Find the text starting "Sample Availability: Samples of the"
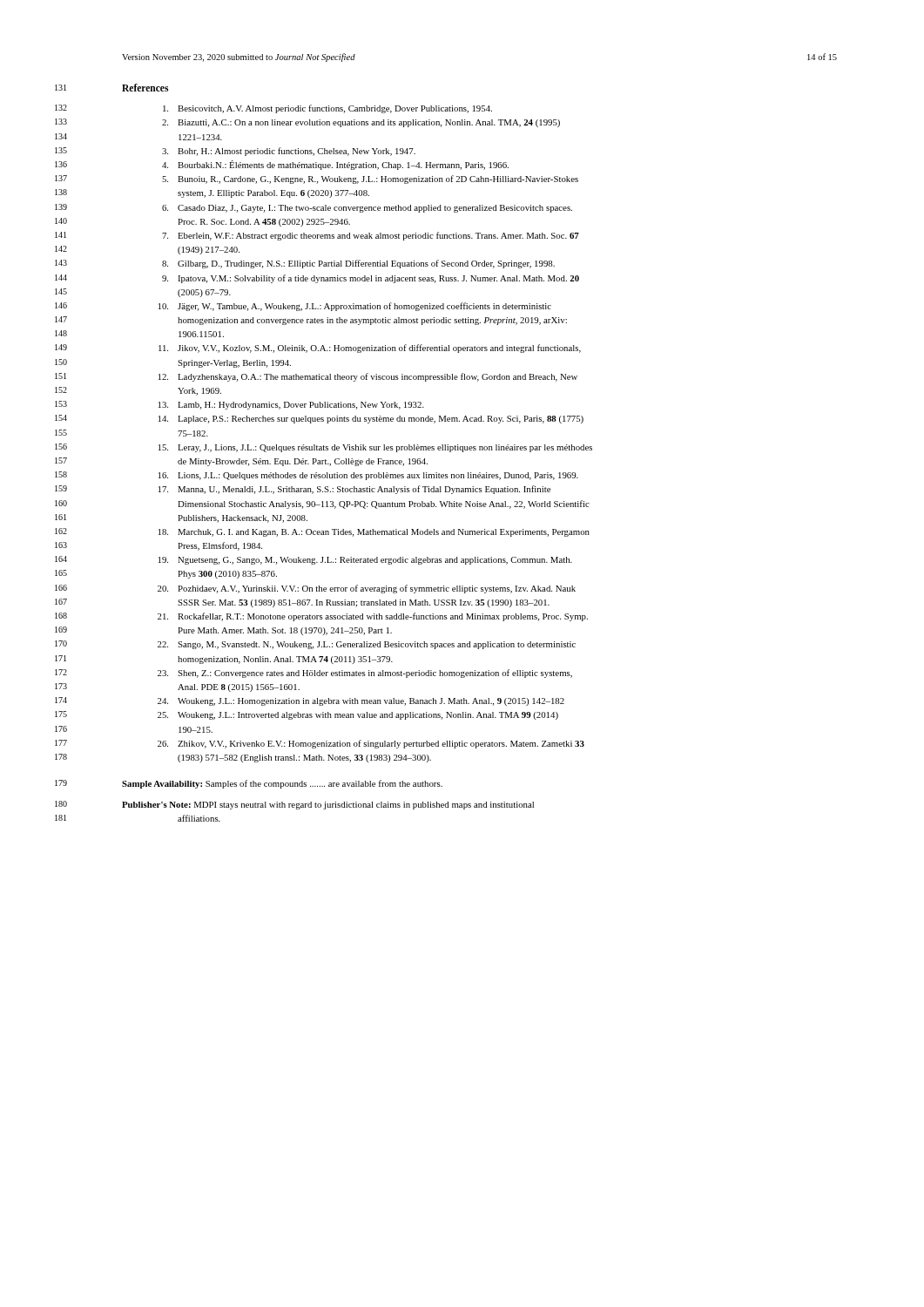 [282, 783]
